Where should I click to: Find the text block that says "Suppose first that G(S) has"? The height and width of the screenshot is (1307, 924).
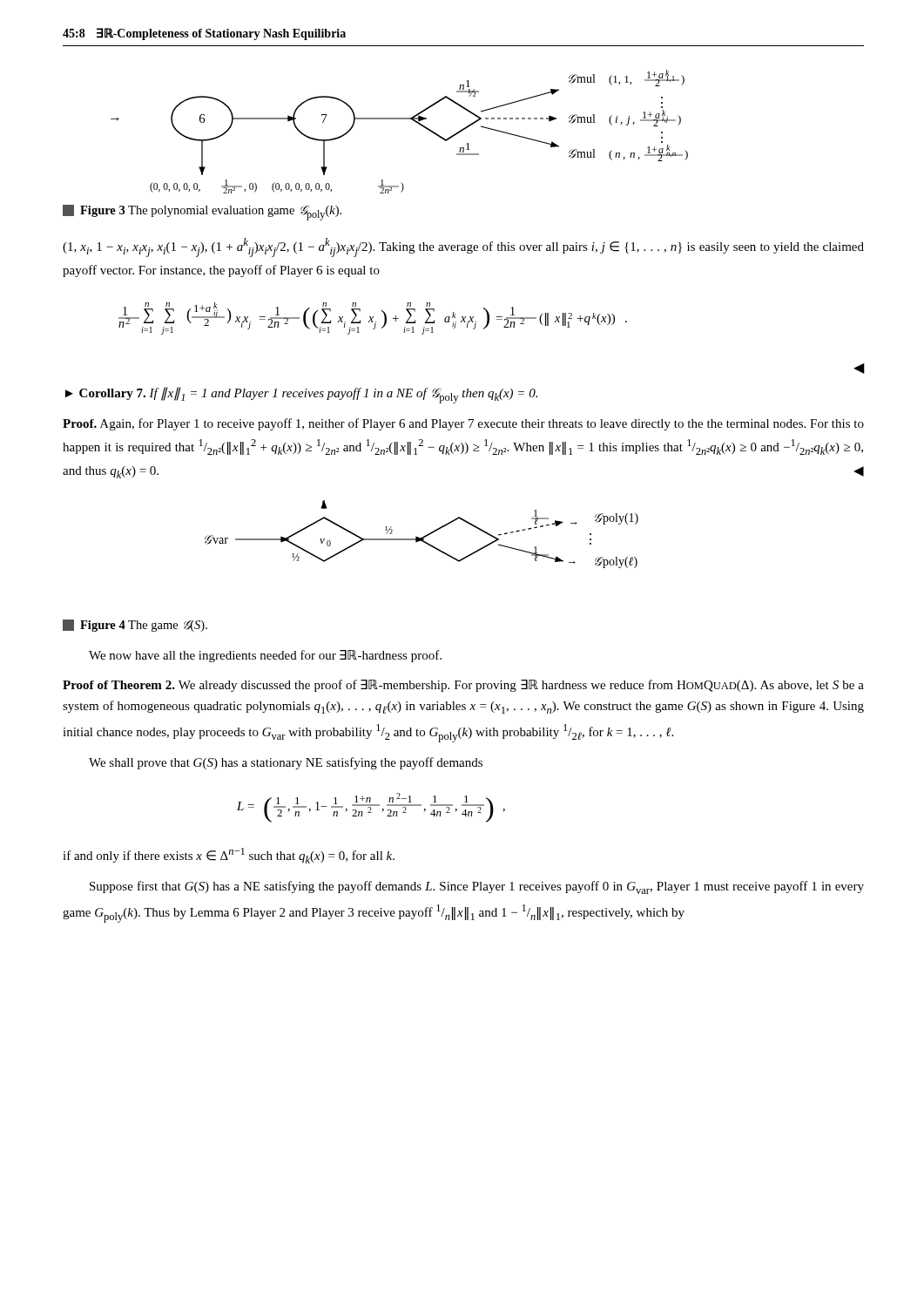point(463,901)
